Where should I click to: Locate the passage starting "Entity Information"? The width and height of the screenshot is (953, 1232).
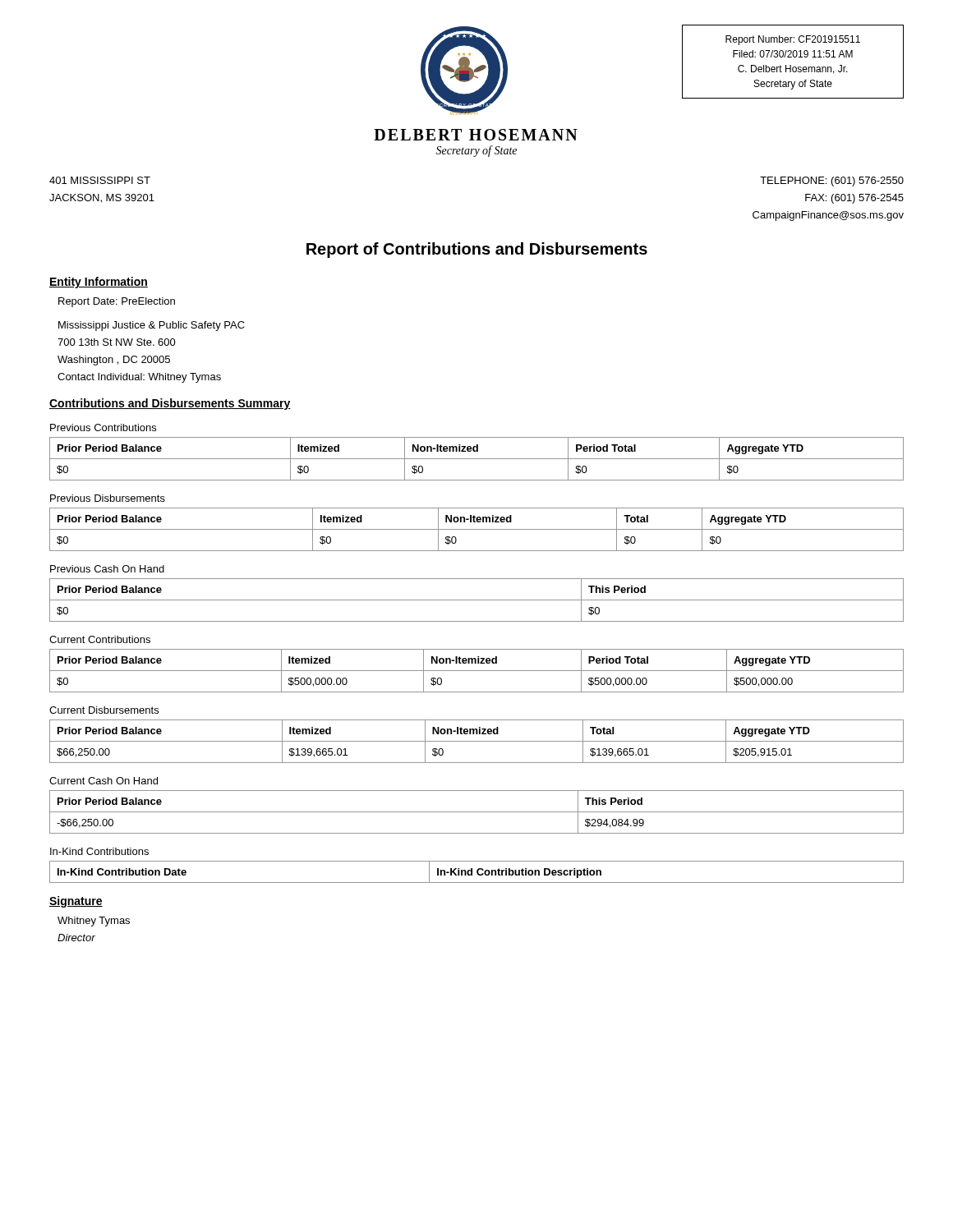(x=98, y=282)
